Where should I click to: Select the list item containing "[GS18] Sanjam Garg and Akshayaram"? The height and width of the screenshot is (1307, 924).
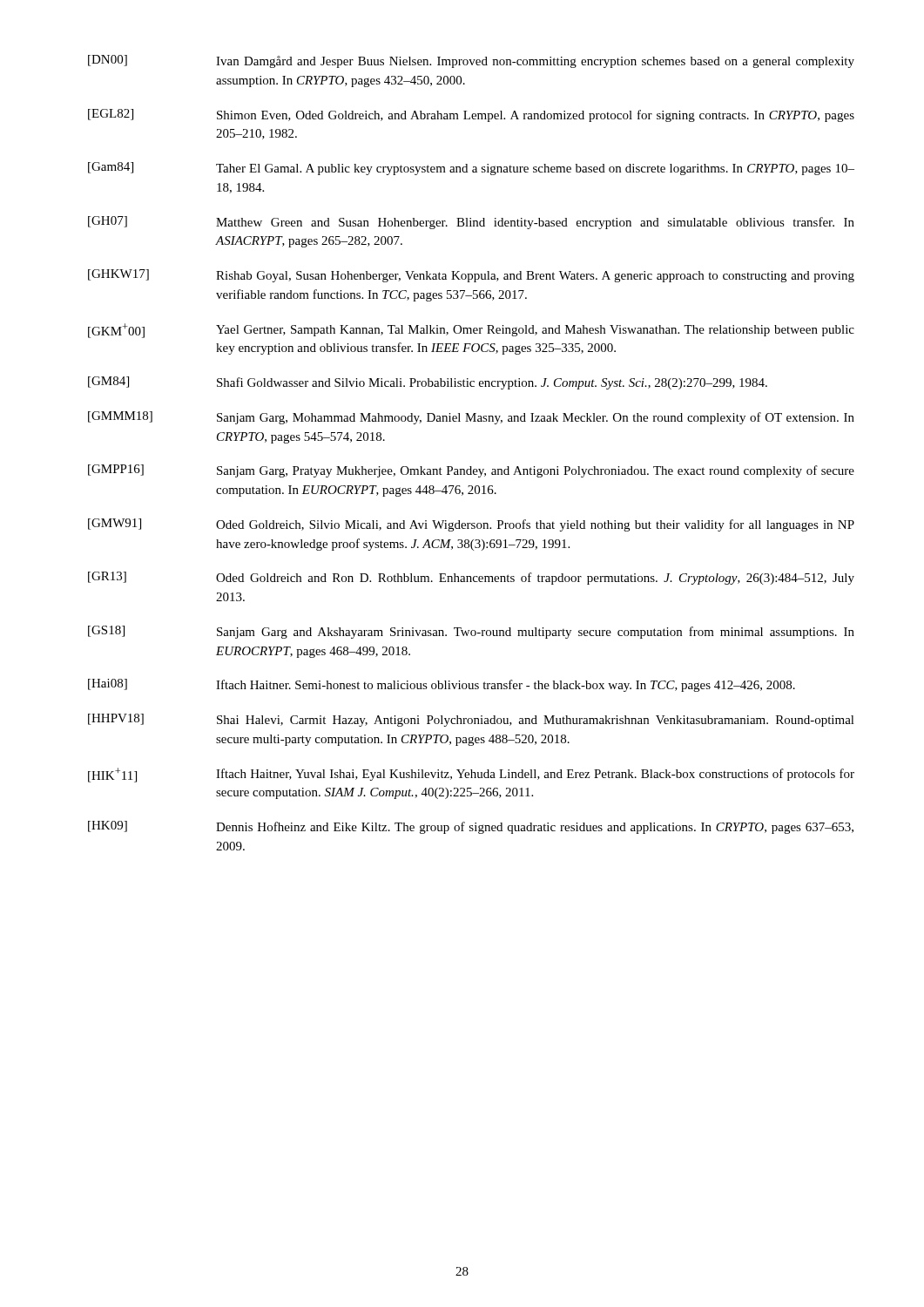click(x=471, y=642)
